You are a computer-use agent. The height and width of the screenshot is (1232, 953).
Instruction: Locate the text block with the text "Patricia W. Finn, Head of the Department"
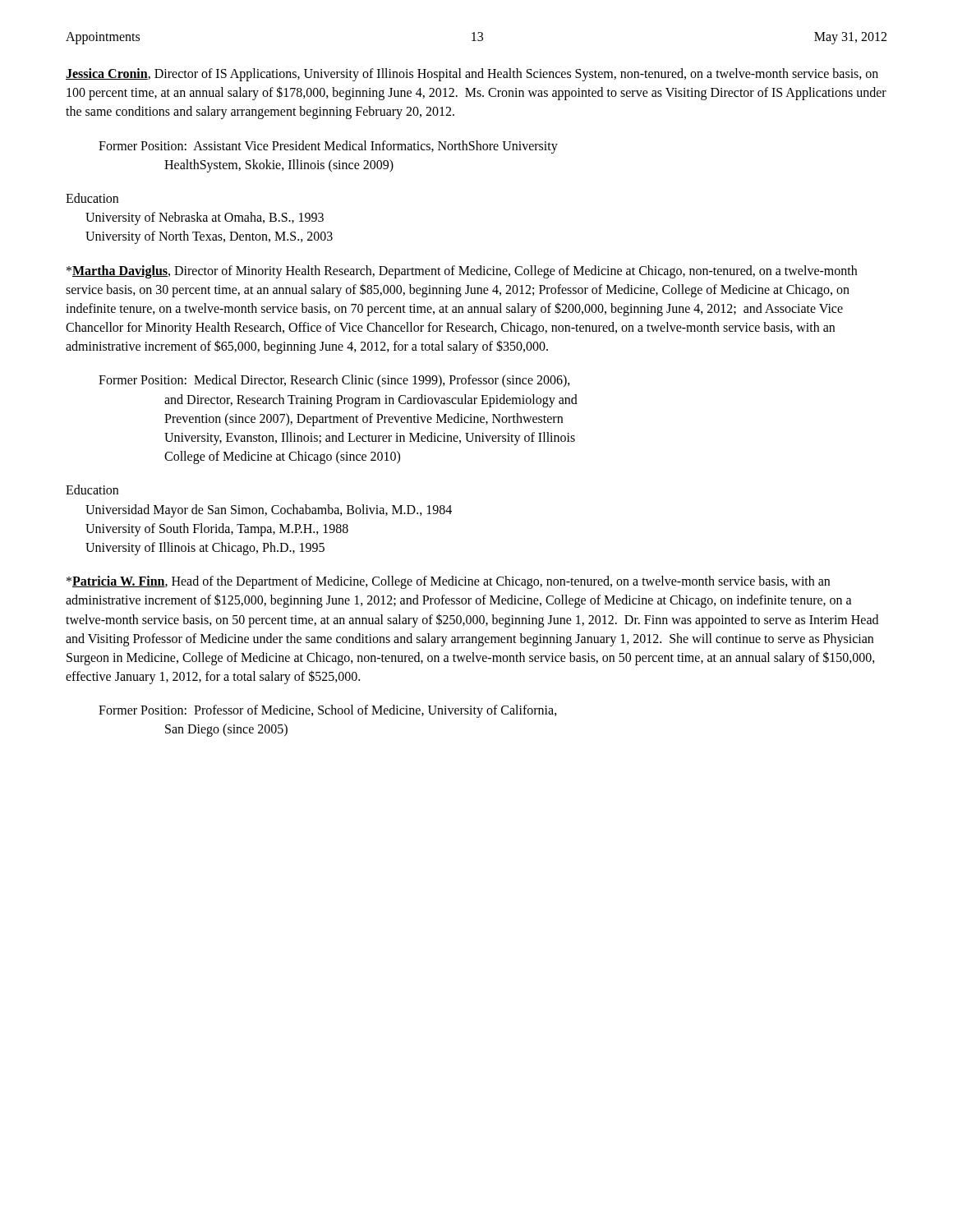point(472,629)
